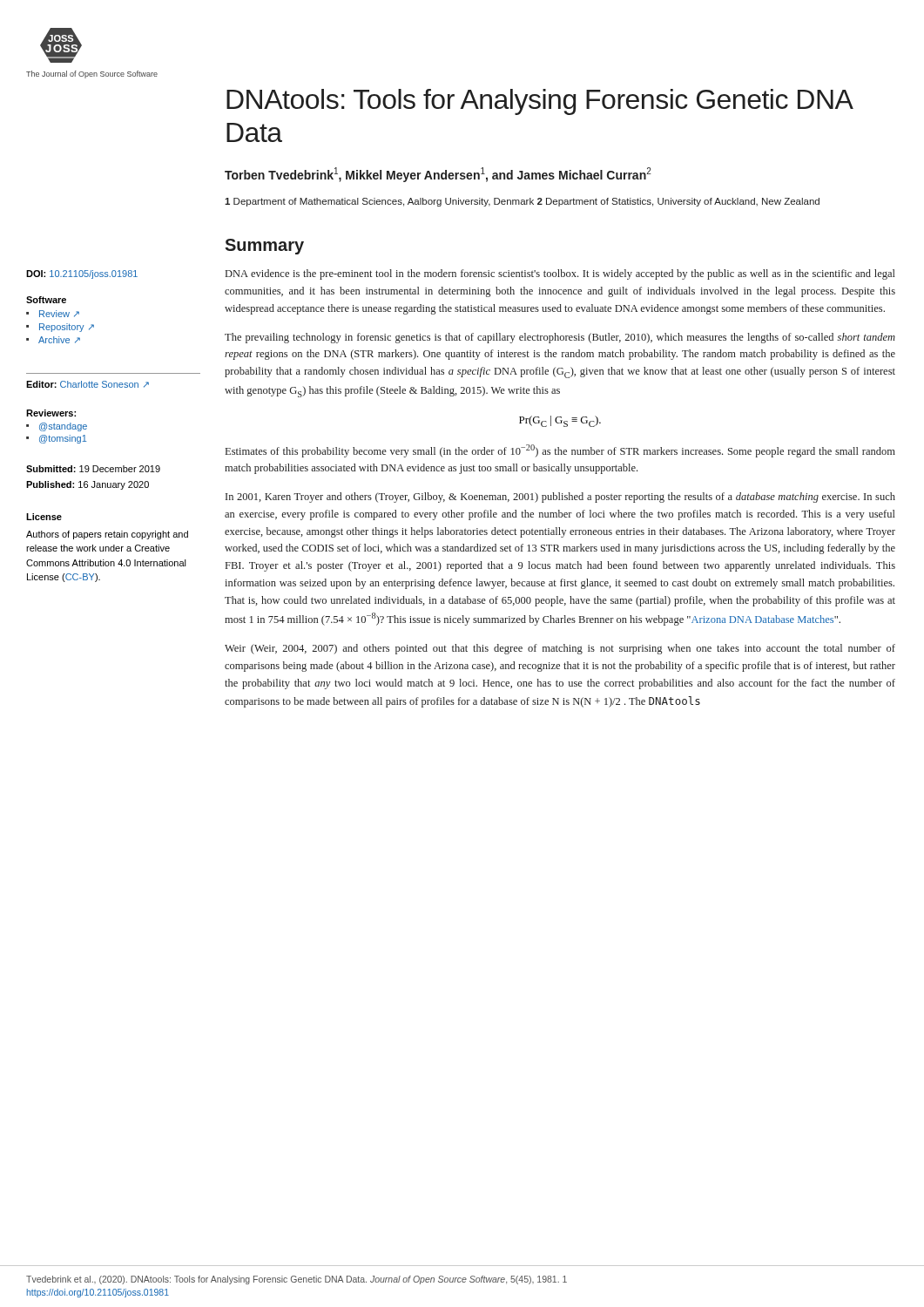The width and height of the screenshot is (924, 1307).
Task: Click the logo
Action: pos(105,56)
